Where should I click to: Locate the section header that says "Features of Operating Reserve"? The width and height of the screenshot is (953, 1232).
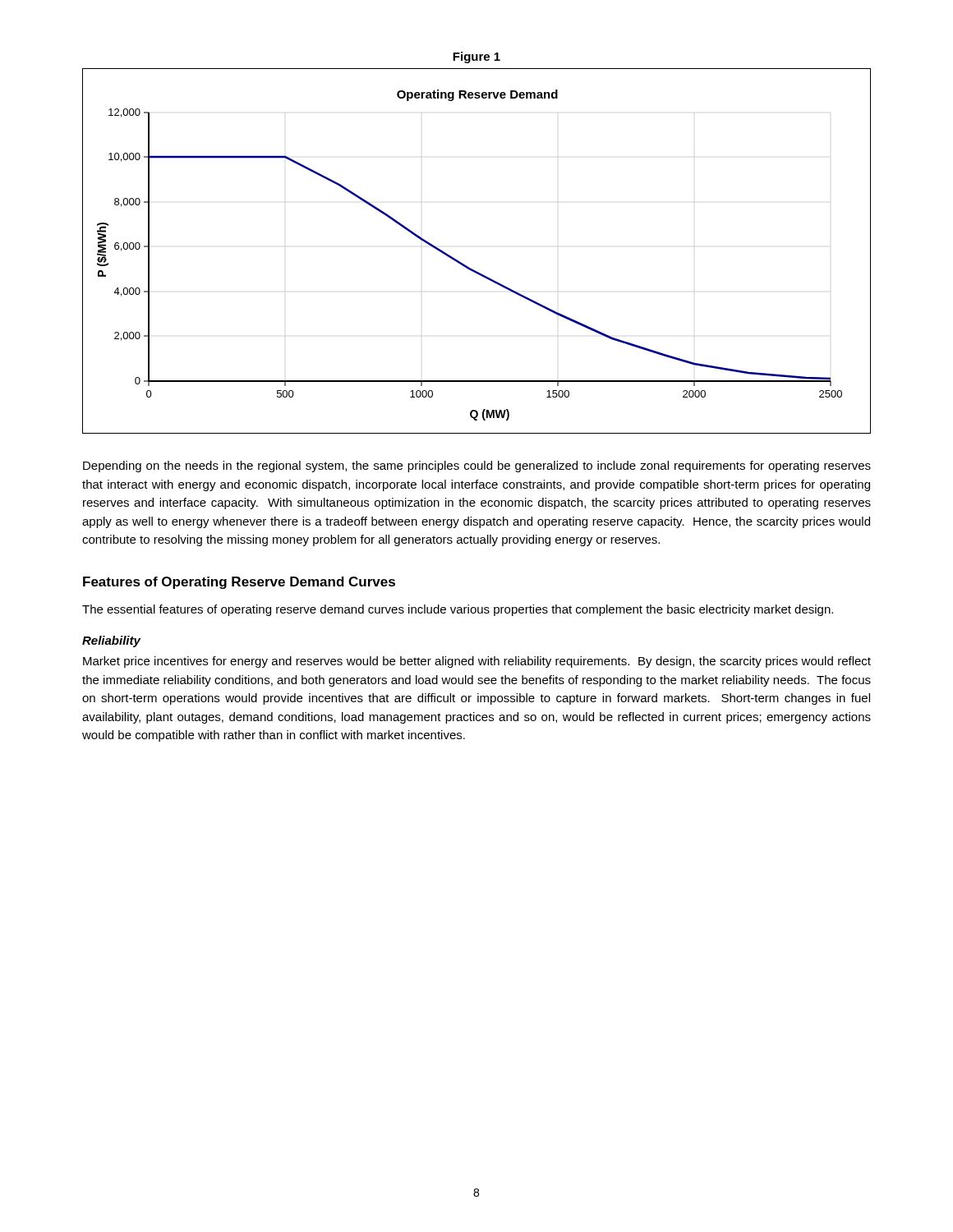[x=239, y=582]
